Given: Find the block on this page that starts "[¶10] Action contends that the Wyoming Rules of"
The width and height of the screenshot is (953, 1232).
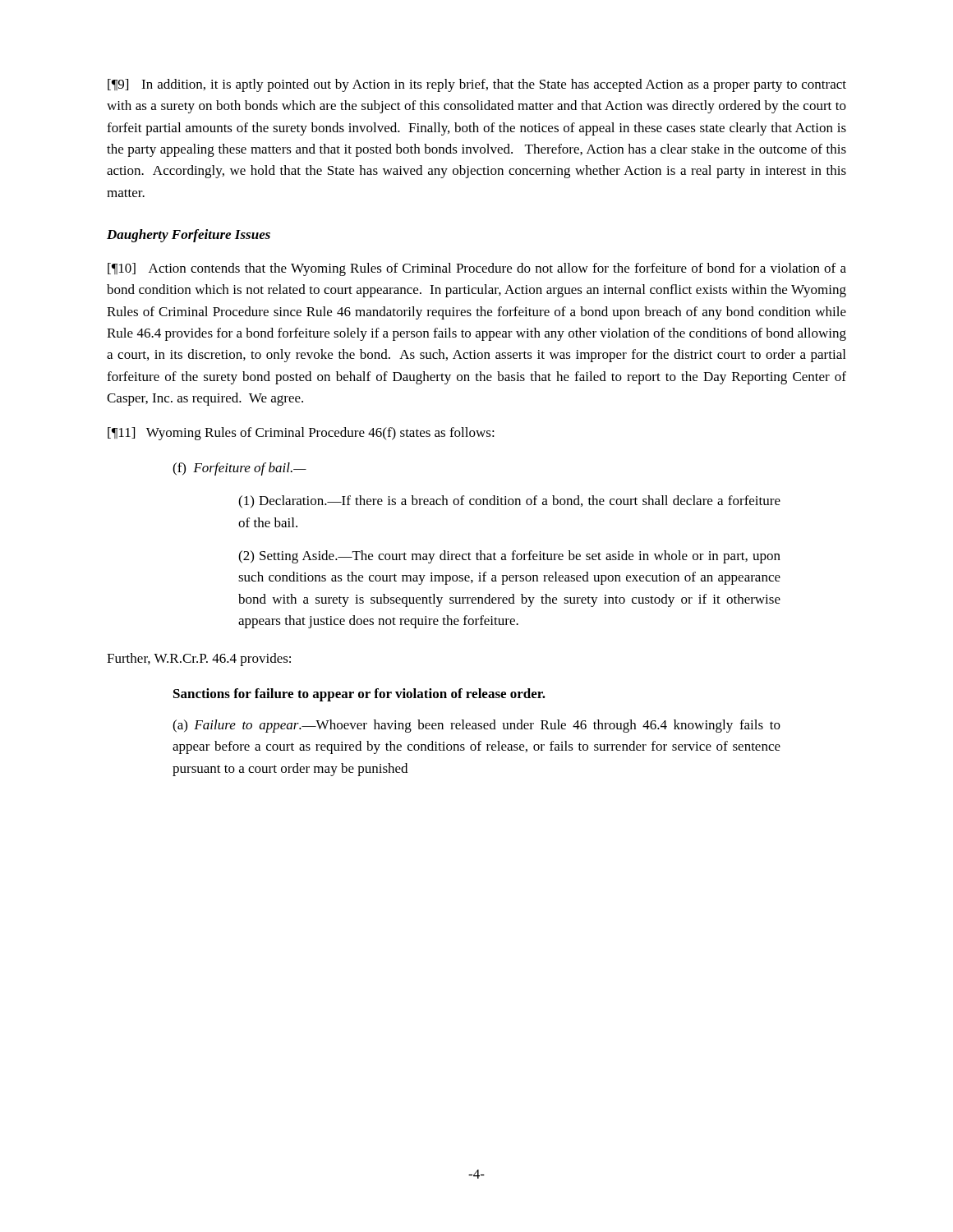Looking at the screenshot, I should click(476, 333).
